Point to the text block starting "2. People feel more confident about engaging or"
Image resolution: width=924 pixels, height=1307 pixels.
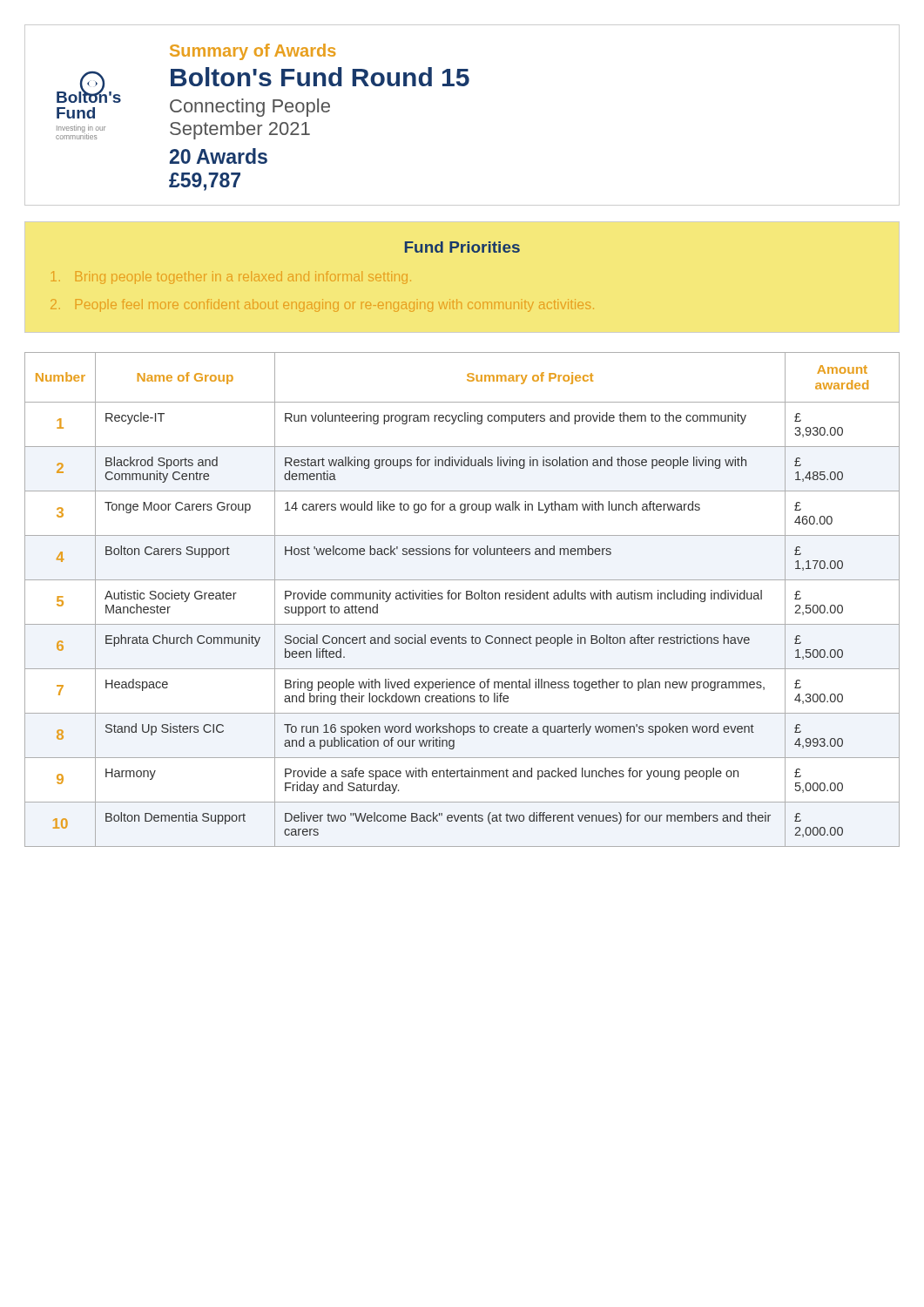point(322,305)
